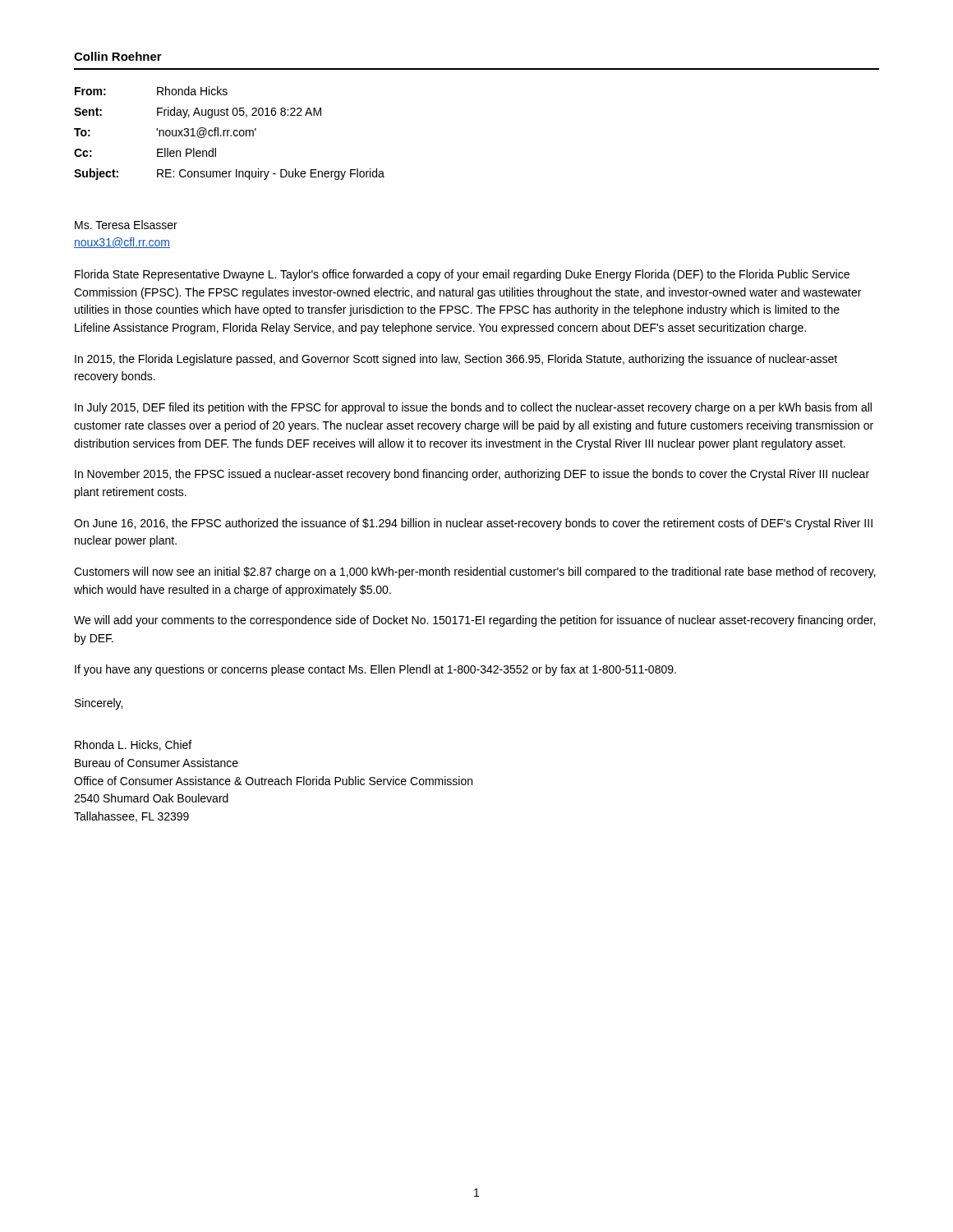Find the text starting "We will add your comments to the"
This screenshot has height=1232, width=953.
click(475, 629)
